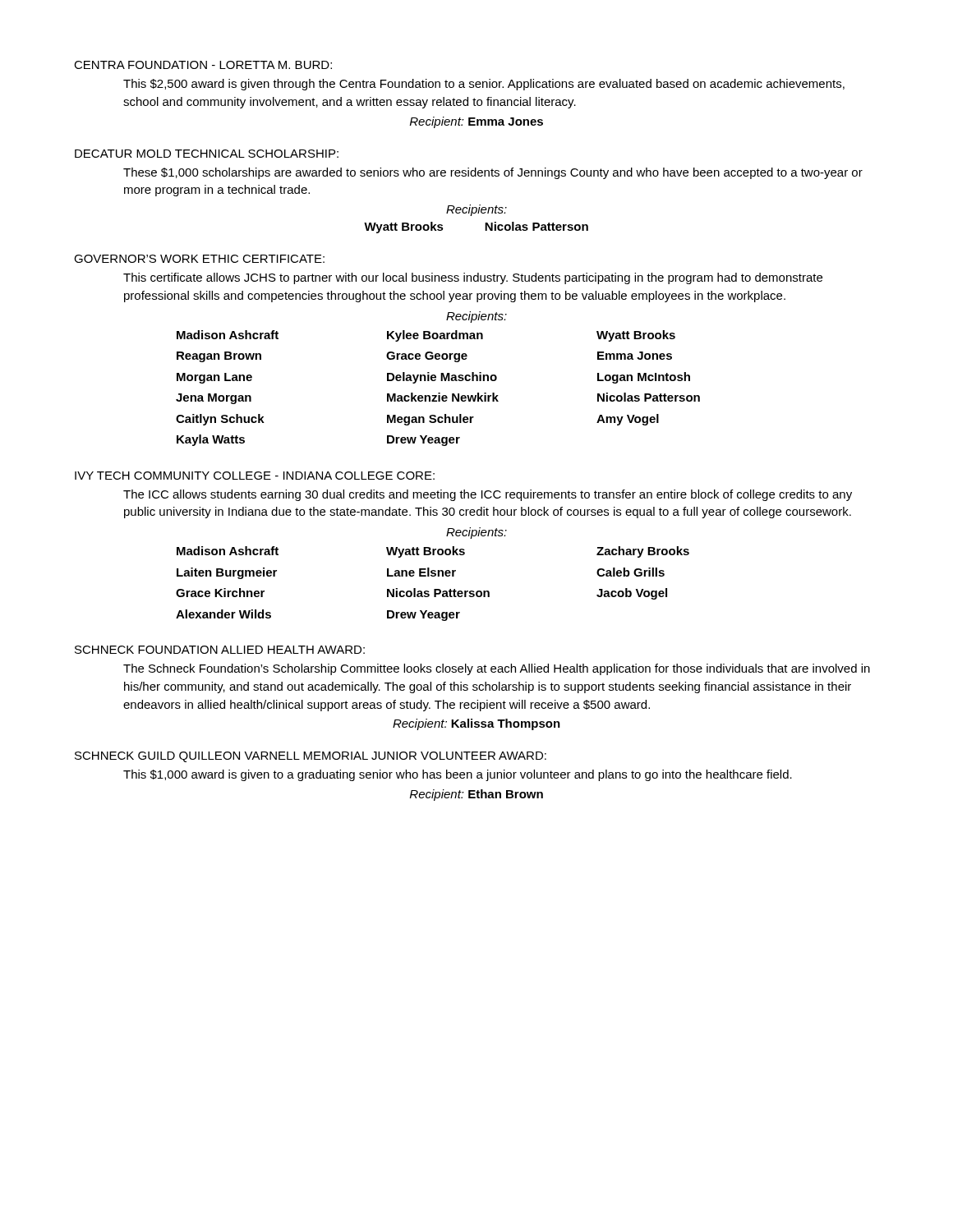
Task: Find "Wyatt Brooks Nicolas Patterson" on this page
Action: 476,226
